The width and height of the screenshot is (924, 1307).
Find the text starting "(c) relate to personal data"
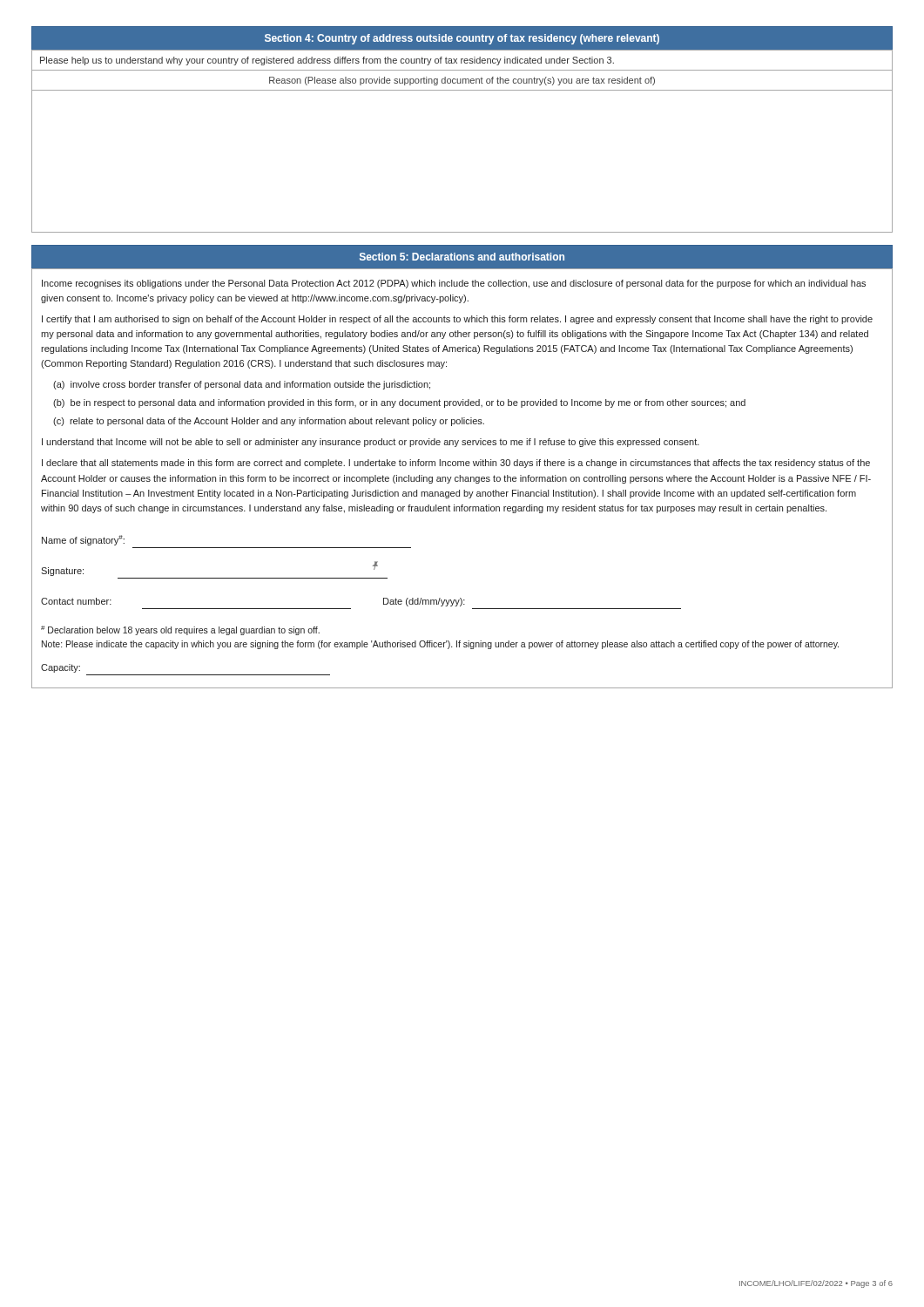click(269, 421)
